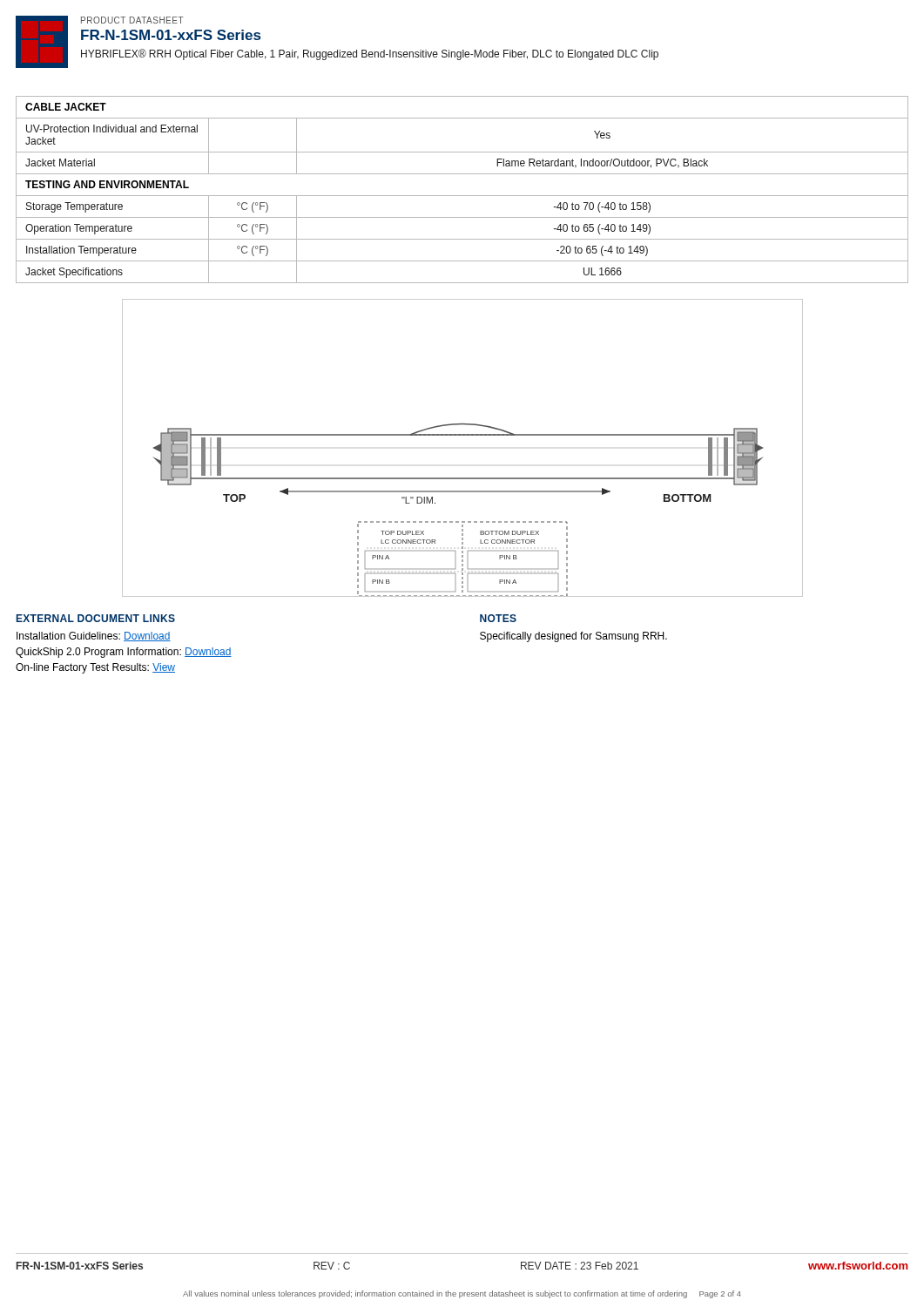Point to the region starting "On-line Factory Test Results: View"

(x=95, y=667)
